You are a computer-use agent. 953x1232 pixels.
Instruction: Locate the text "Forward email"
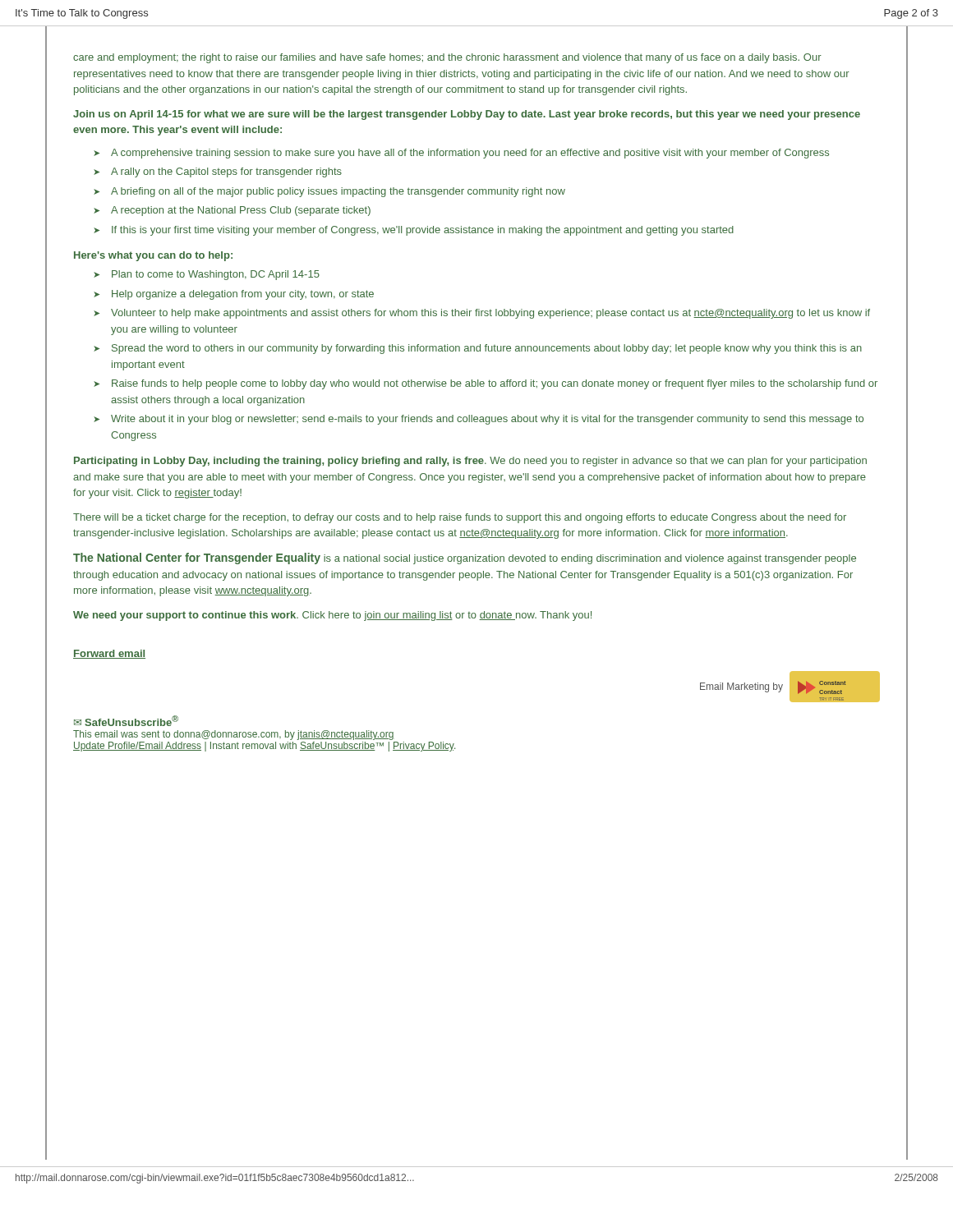point(109,653)
